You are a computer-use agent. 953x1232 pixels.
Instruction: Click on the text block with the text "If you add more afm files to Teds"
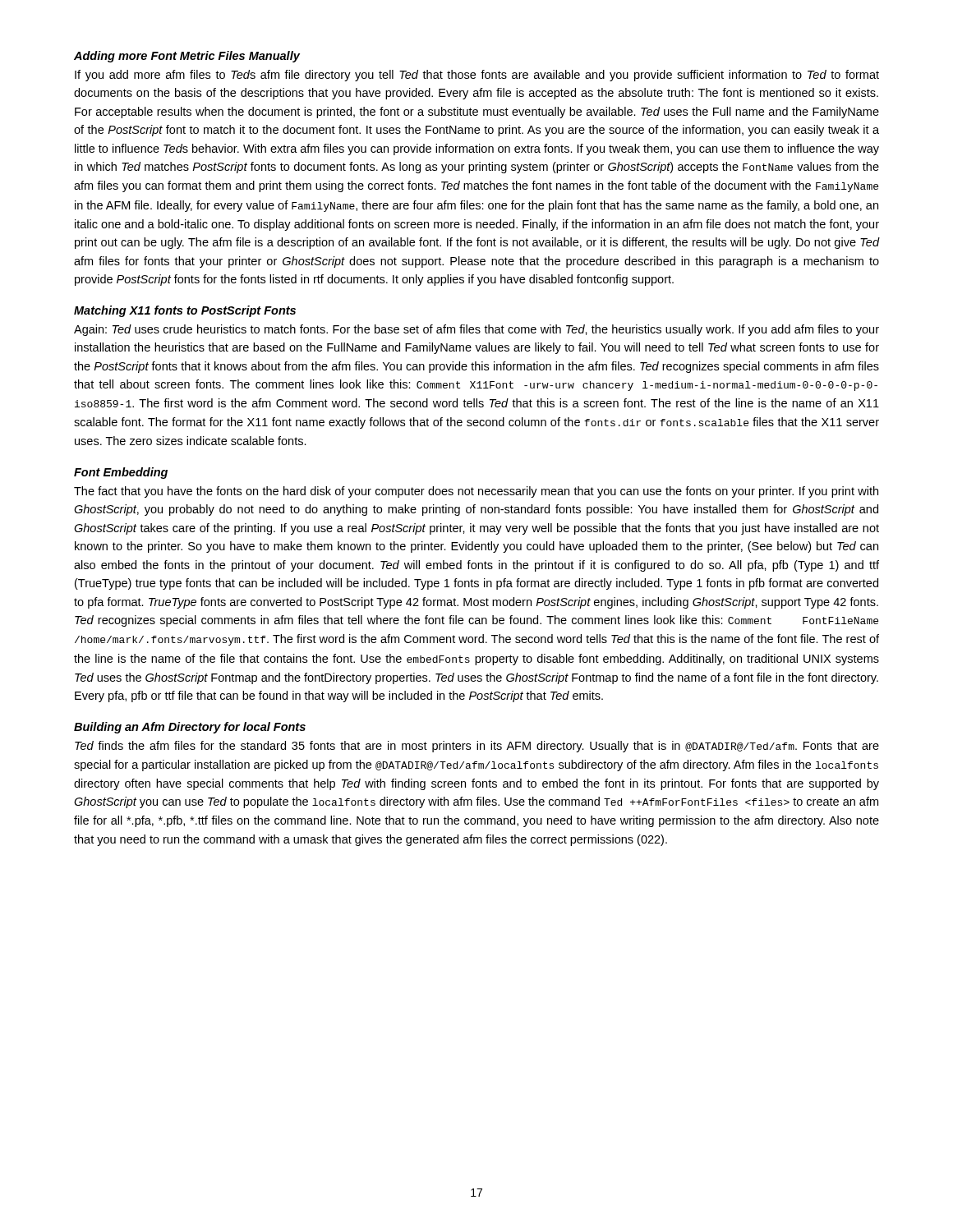pyautogui.click(x=476, y=177)
